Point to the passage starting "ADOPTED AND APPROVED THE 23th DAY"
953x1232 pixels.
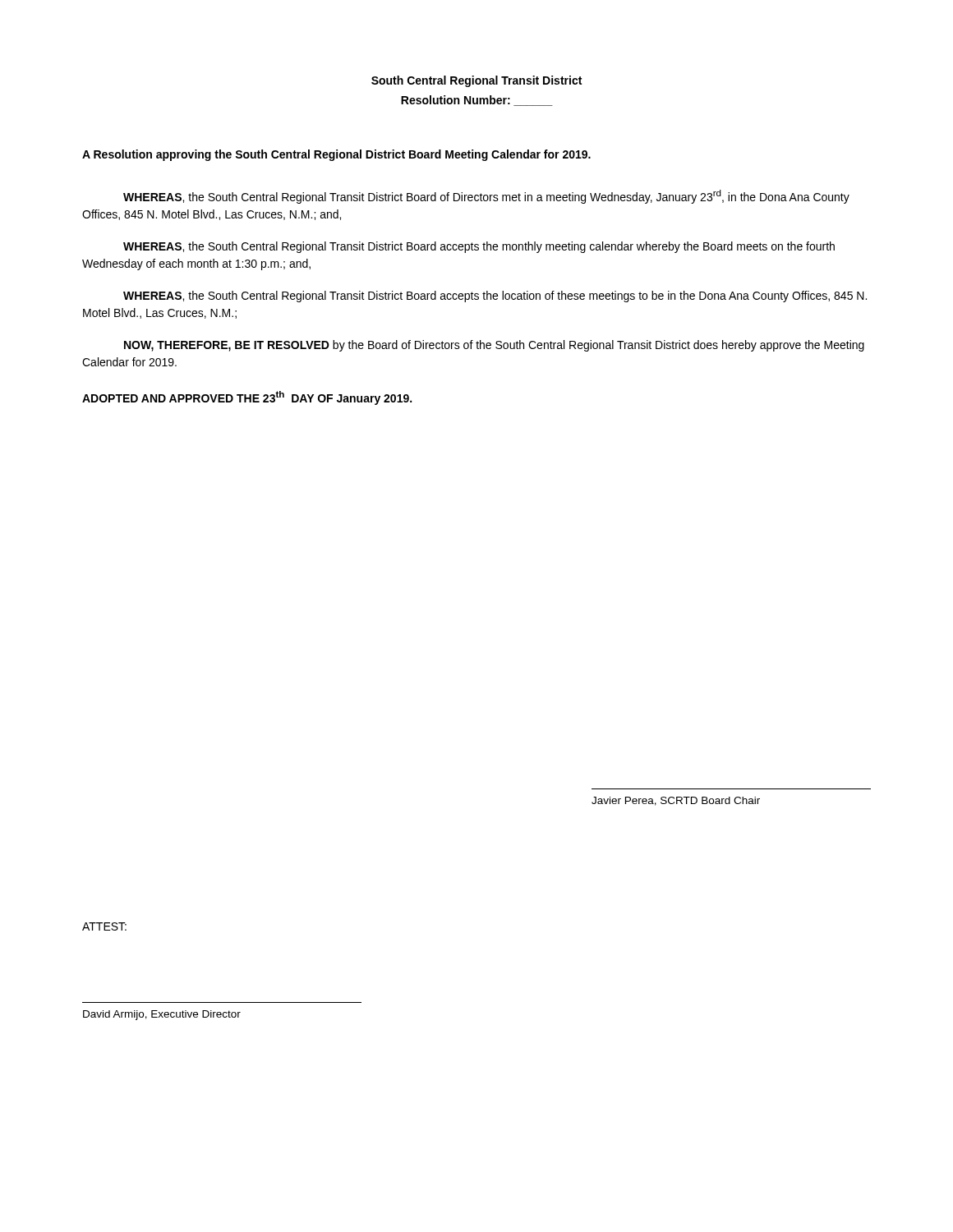pos(247,397)
